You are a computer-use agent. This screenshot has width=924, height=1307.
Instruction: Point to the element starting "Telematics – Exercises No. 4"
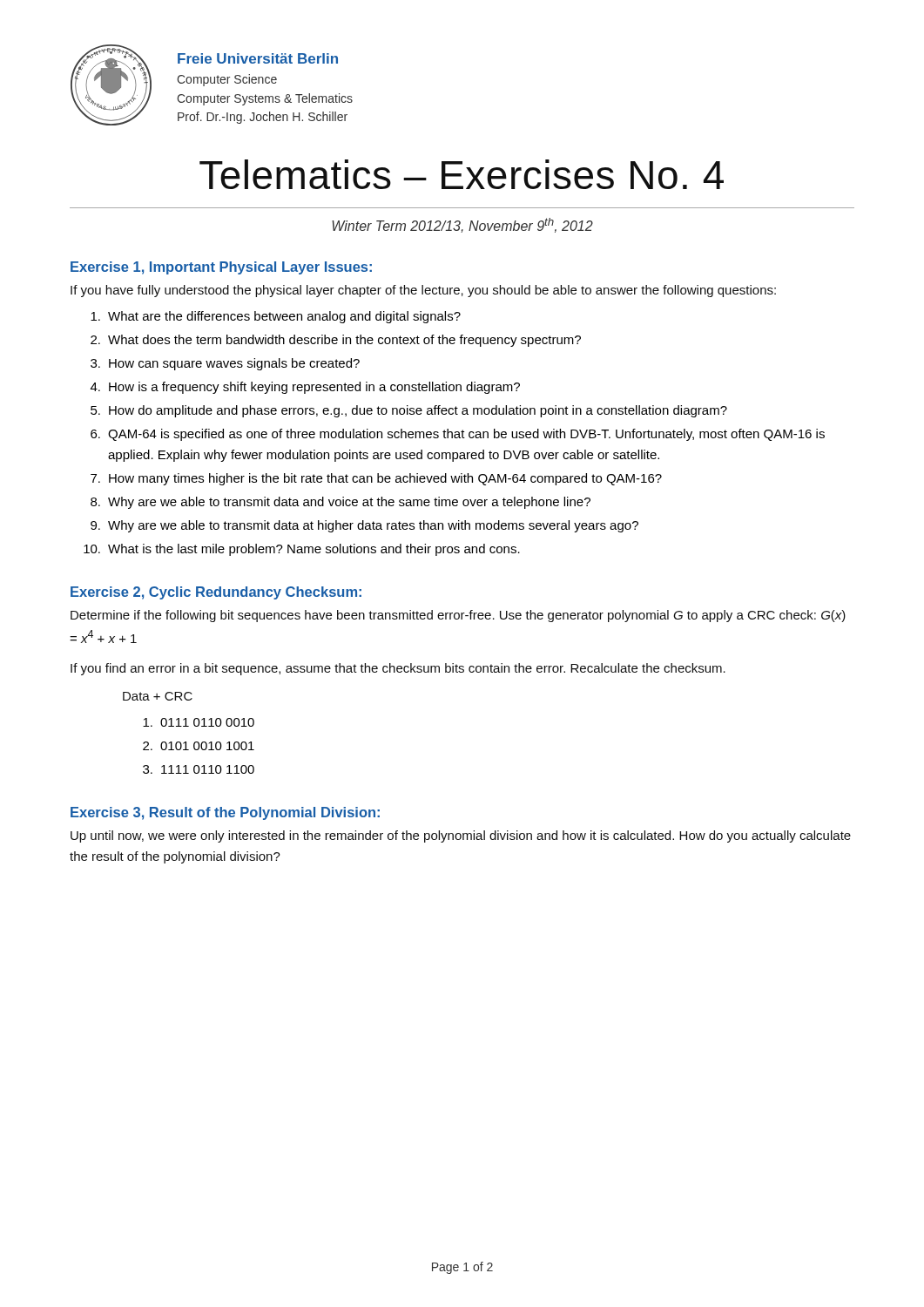[x=462, y=180]
